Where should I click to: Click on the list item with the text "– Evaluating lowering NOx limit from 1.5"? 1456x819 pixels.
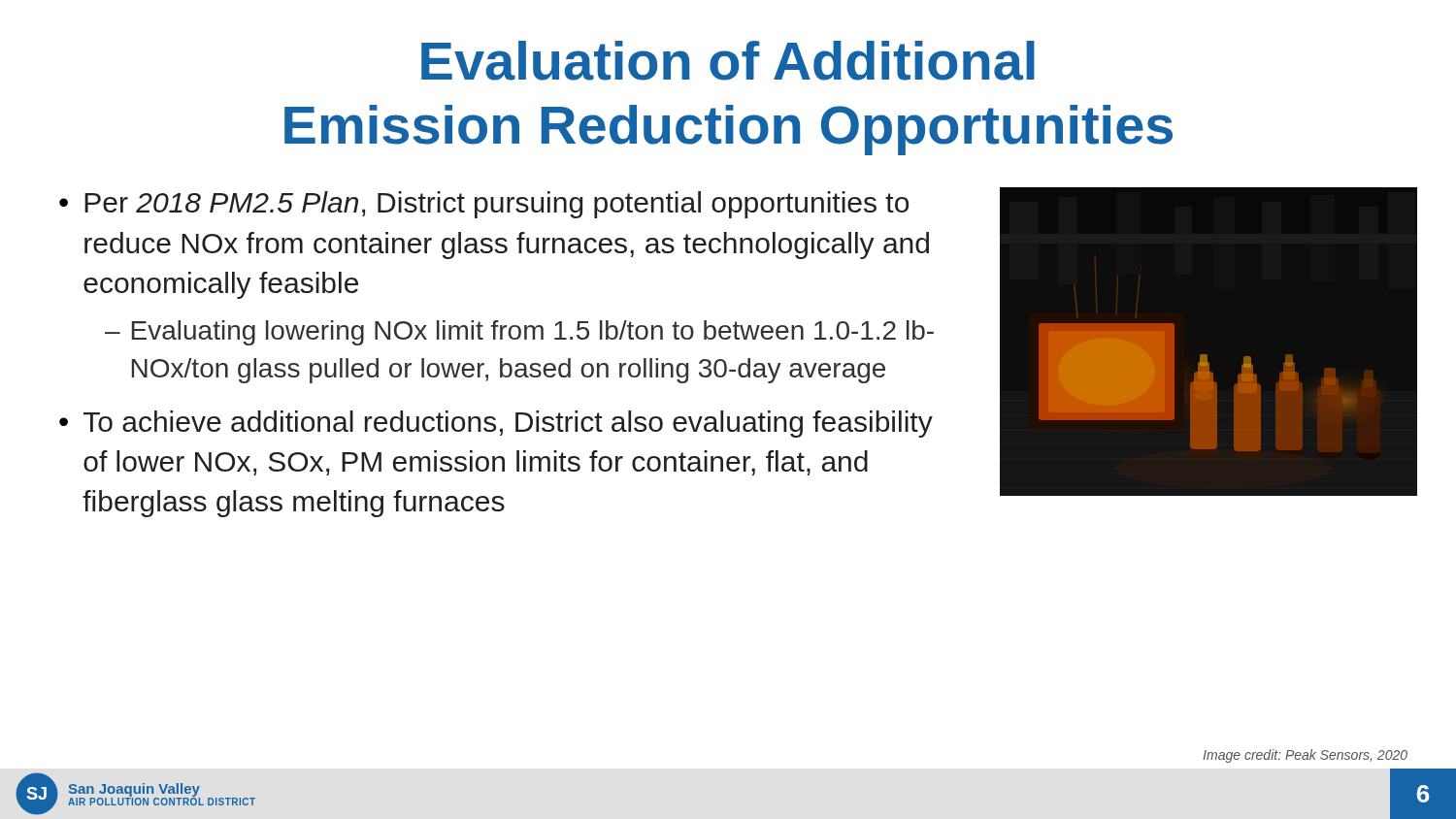(x=528, y=350)
